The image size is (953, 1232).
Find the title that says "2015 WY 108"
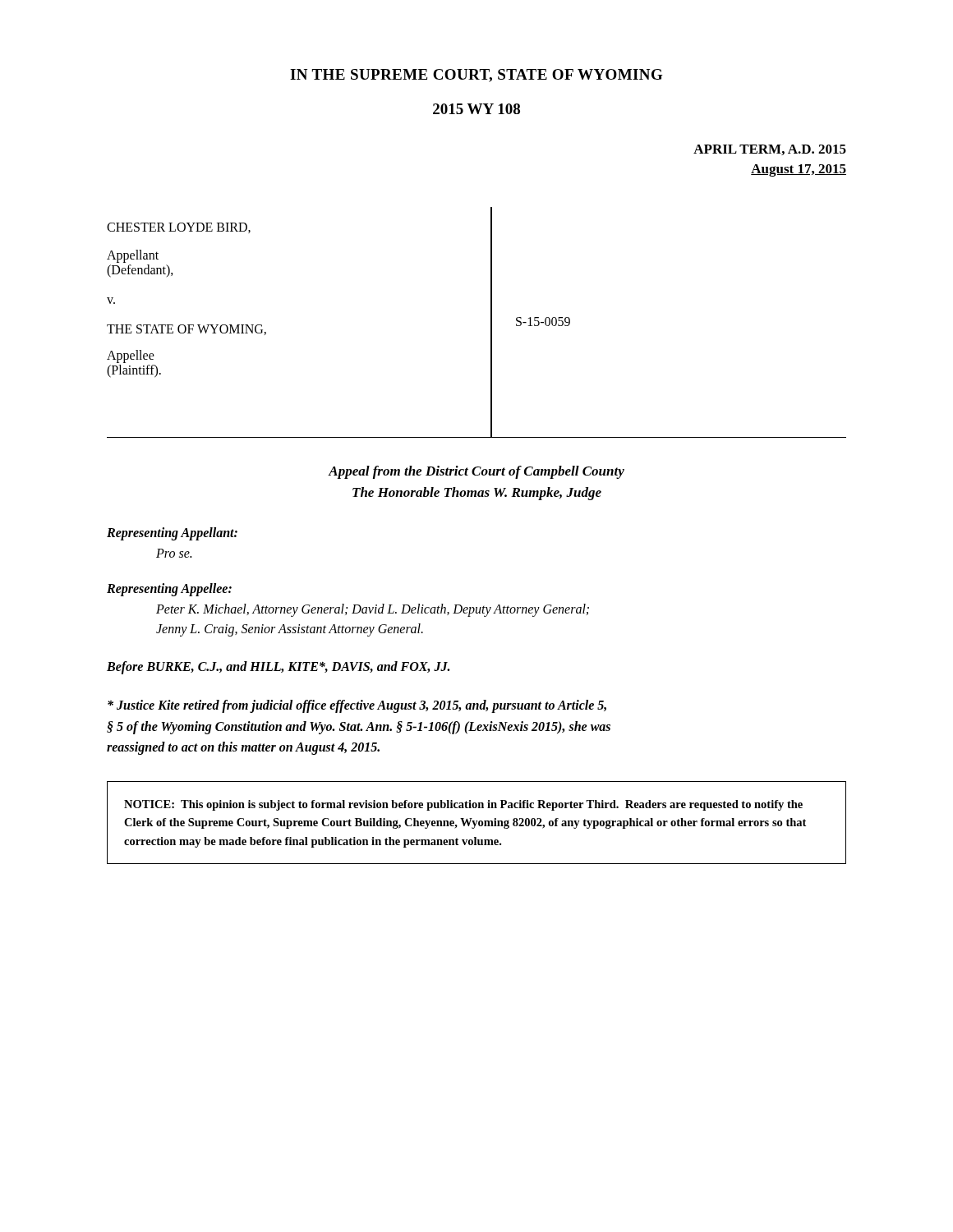tap(476, 109)
